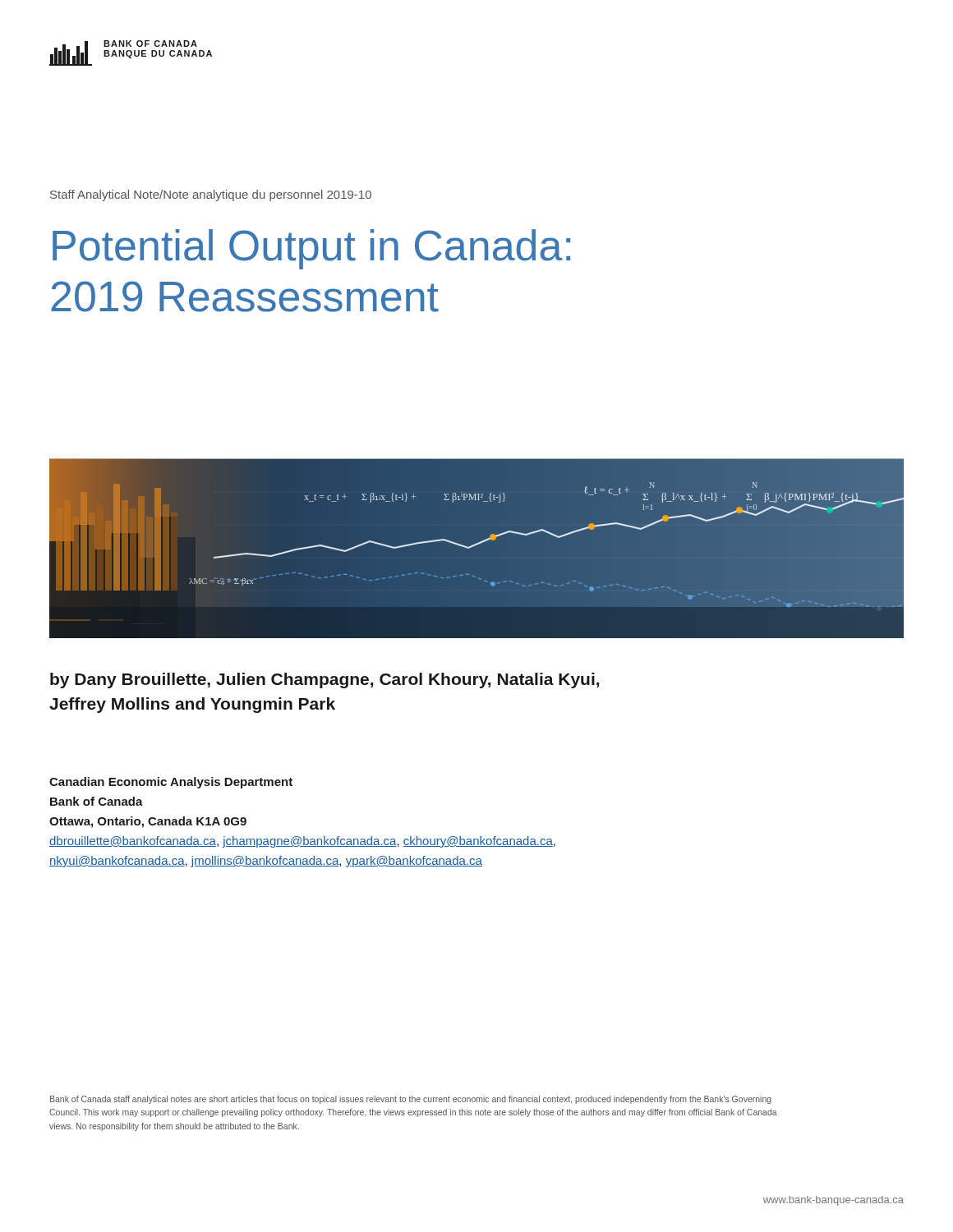Locate the text block starting "Potential Output in Canada:2019 Reassessment"
953x1232 pixels.
(x=312, y=271)
